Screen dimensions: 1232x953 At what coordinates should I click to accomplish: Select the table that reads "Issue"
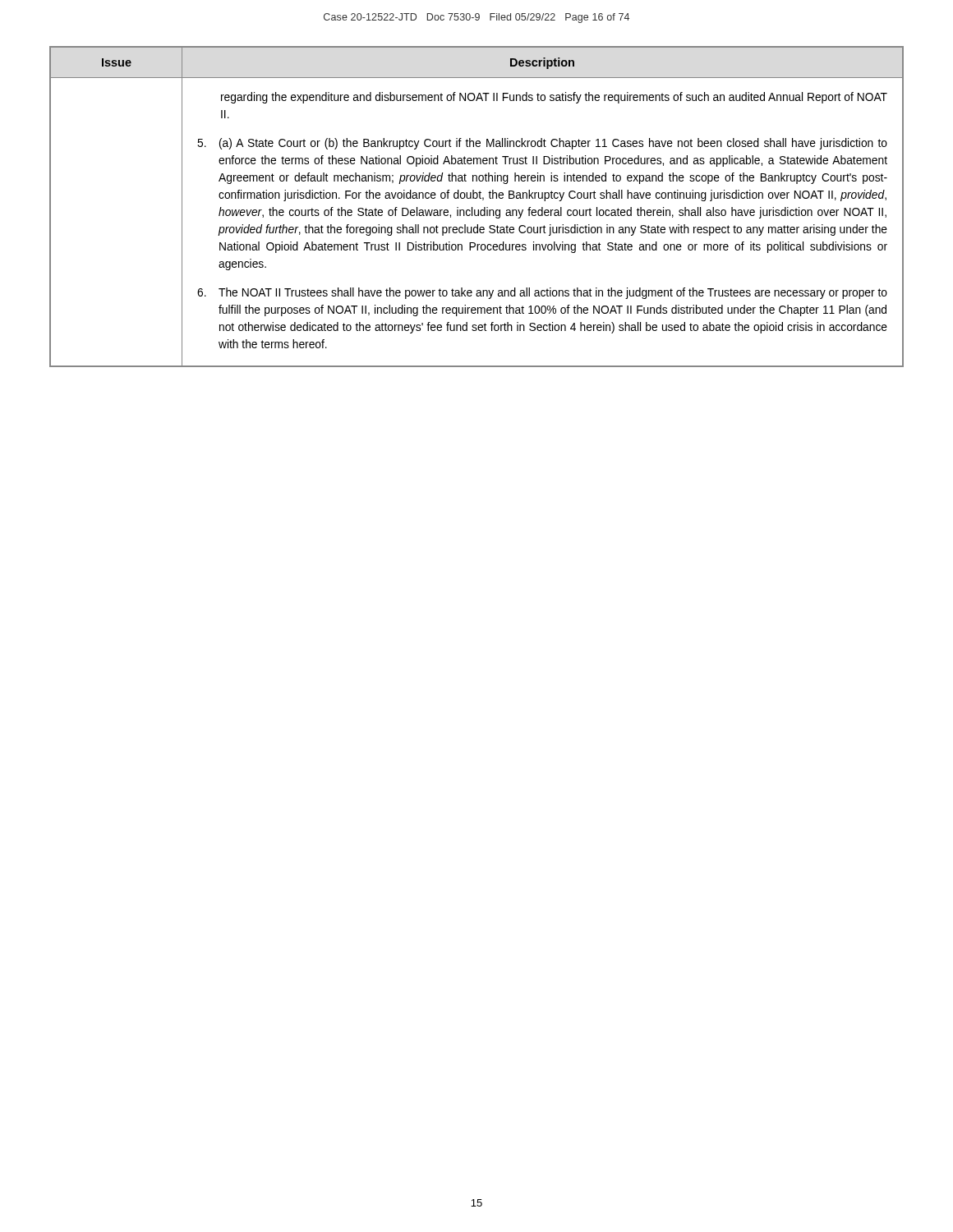click(x=476, y=206)
